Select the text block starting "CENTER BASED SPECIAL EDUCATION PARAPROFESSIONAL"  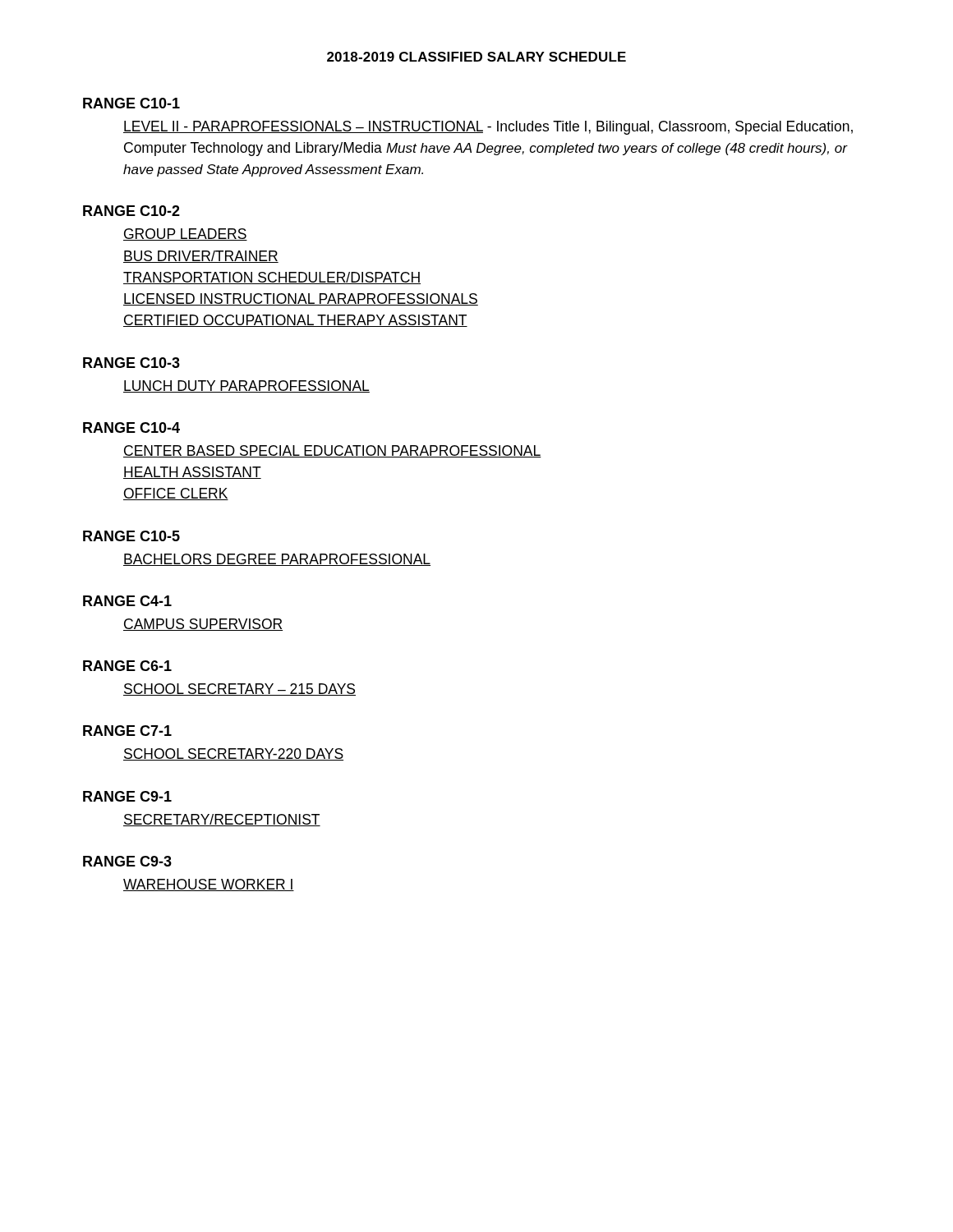(x=332, y=451)
